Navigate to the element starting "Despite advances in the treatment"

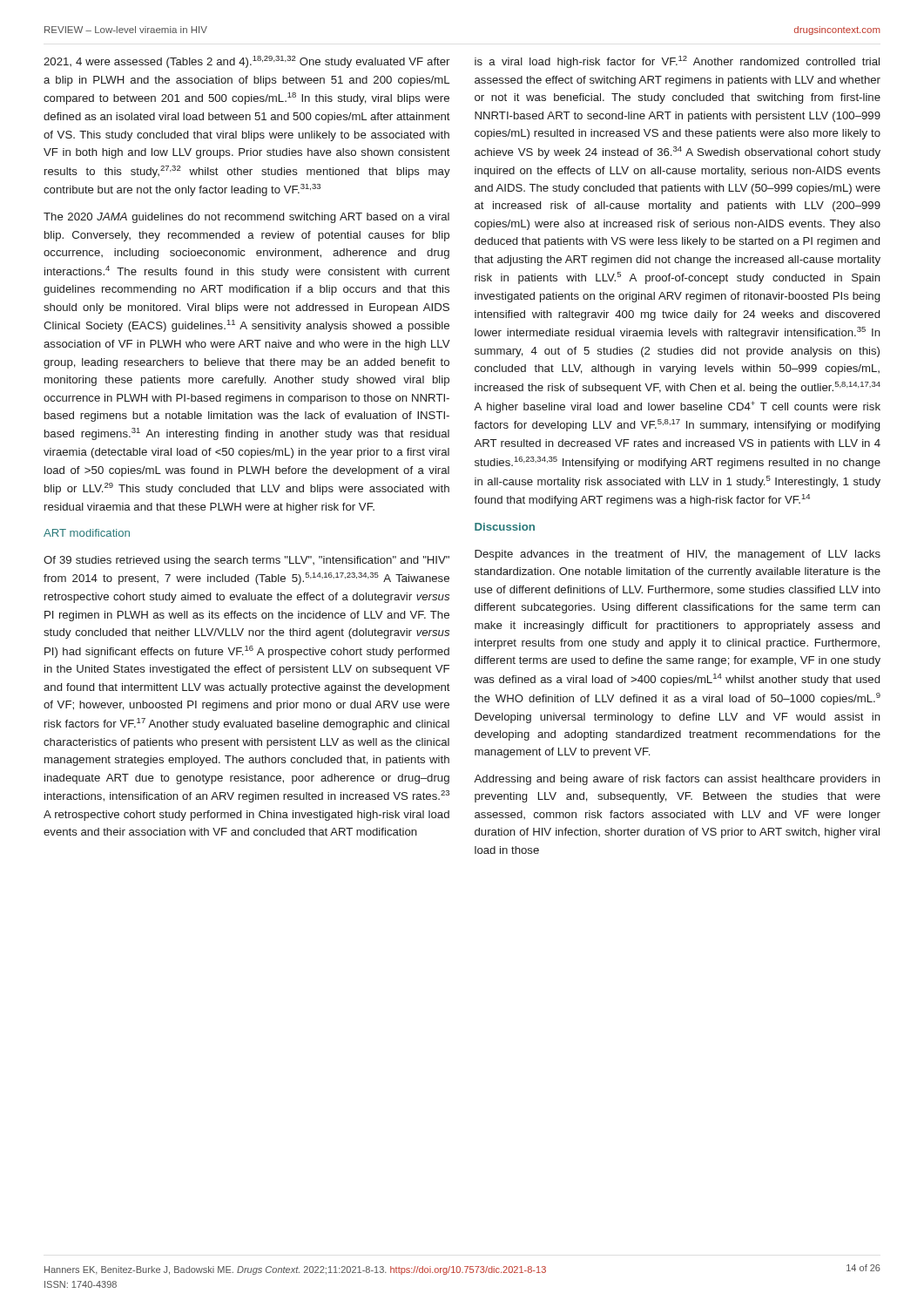pos(677,653)
